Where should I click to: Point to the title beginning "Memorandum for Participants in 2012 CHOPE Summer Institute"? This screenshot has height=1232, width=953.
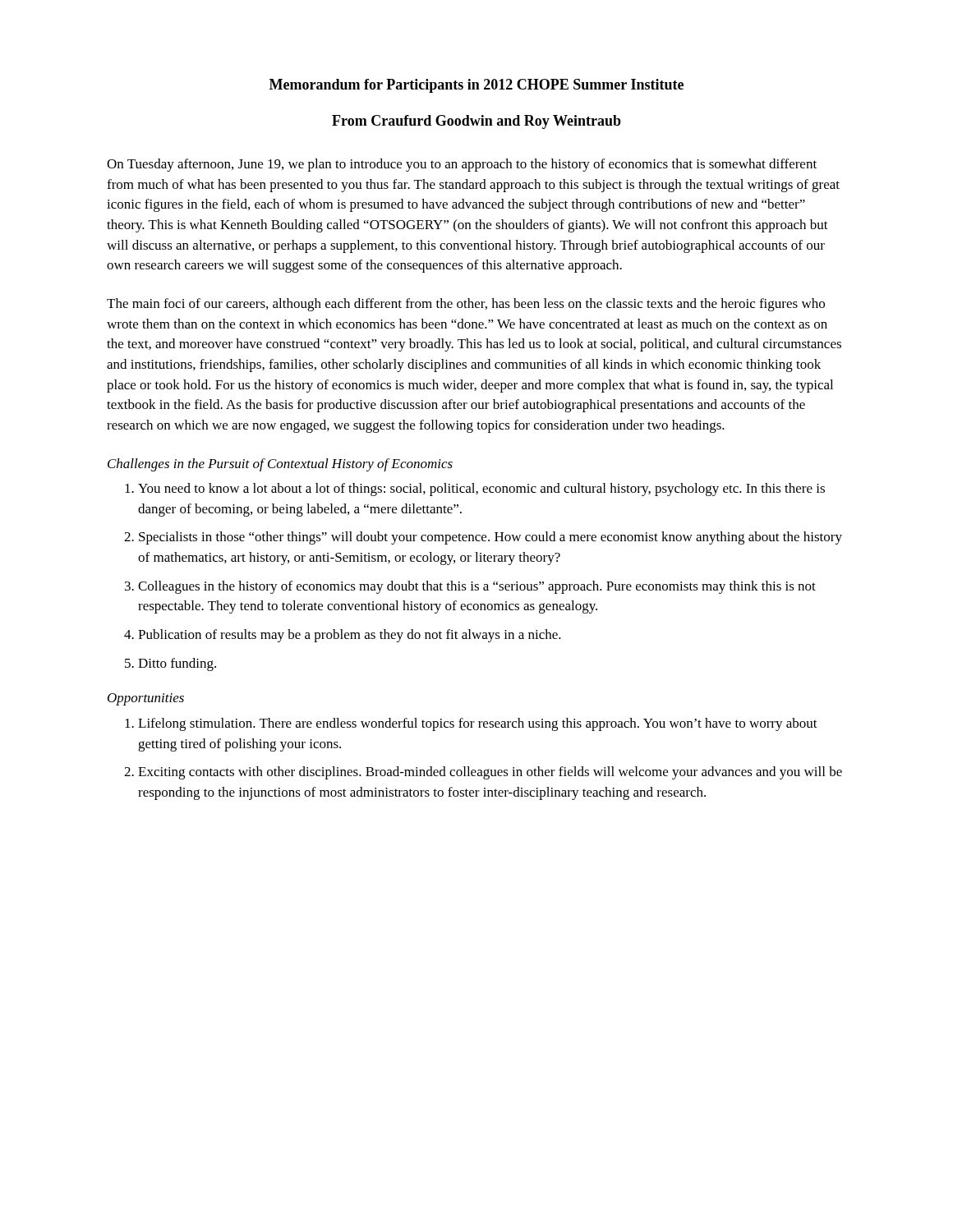476,86
